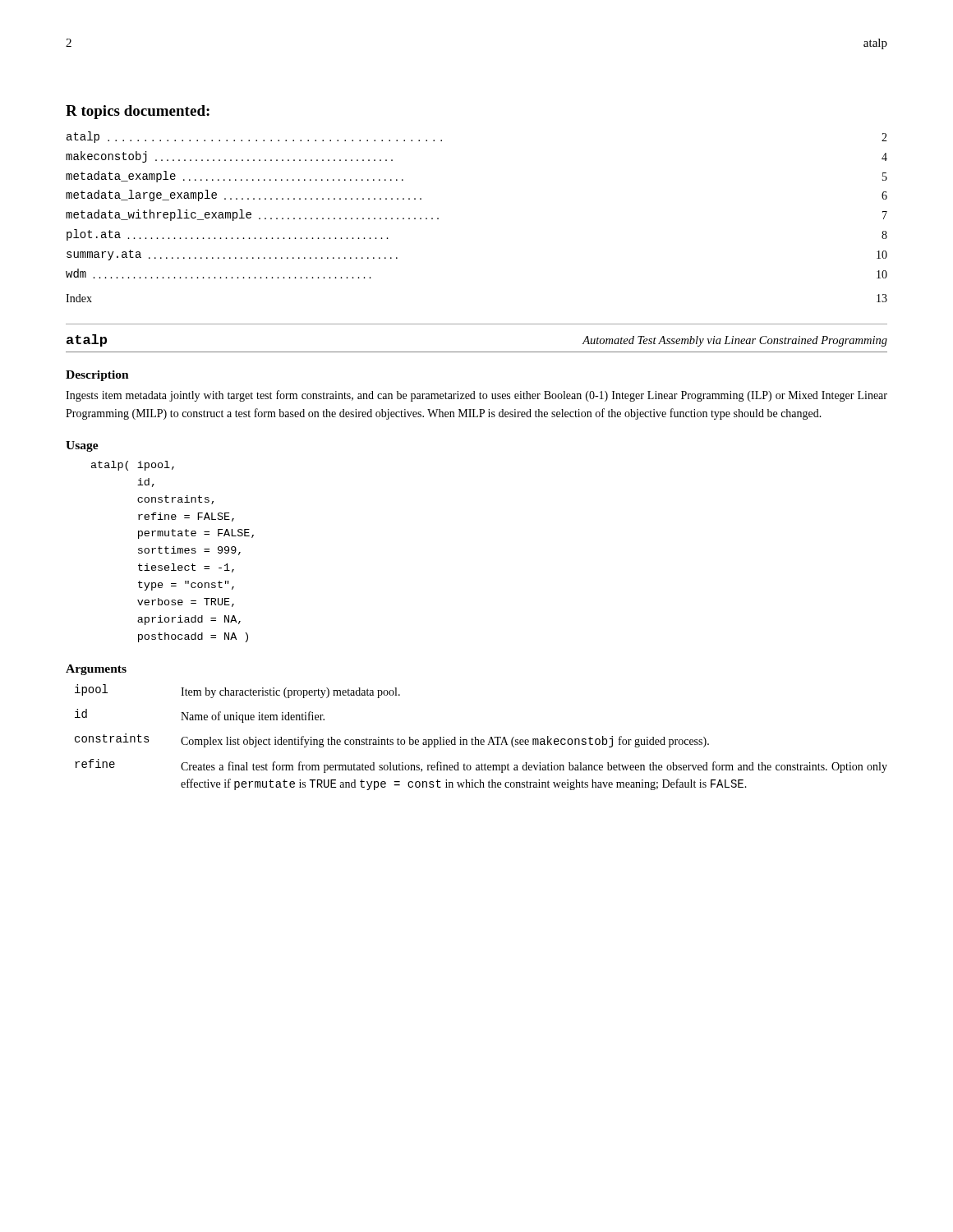Image resolution: width=953 pixels, height=1232 pixels.
Task: Point to the block starting "plot.ata . . ."
Action: (x=89, y=234)
